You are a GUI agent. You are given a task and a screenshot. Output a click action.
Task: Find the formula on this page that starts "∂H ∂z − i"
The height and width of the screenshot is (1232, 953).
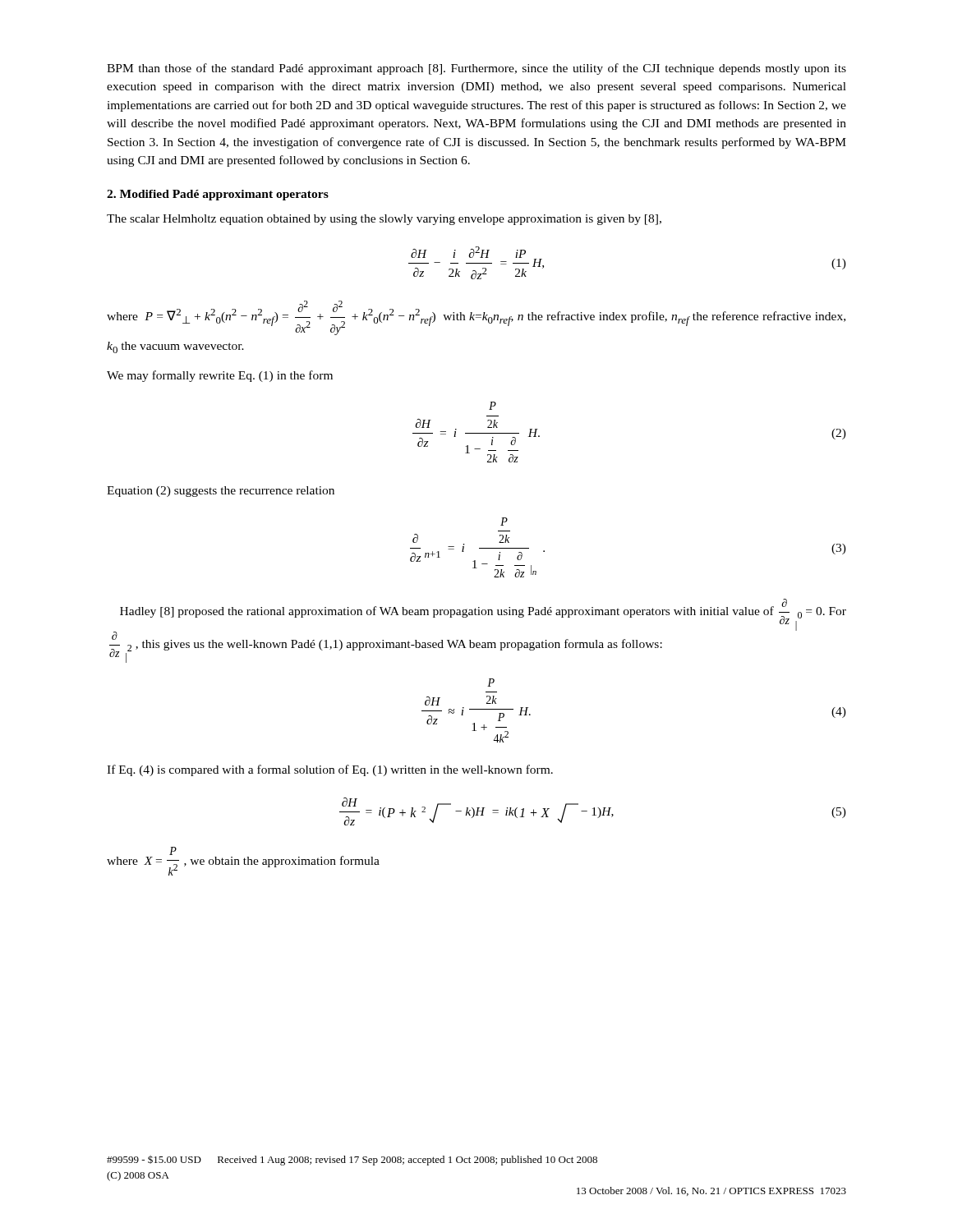point(479,263)
